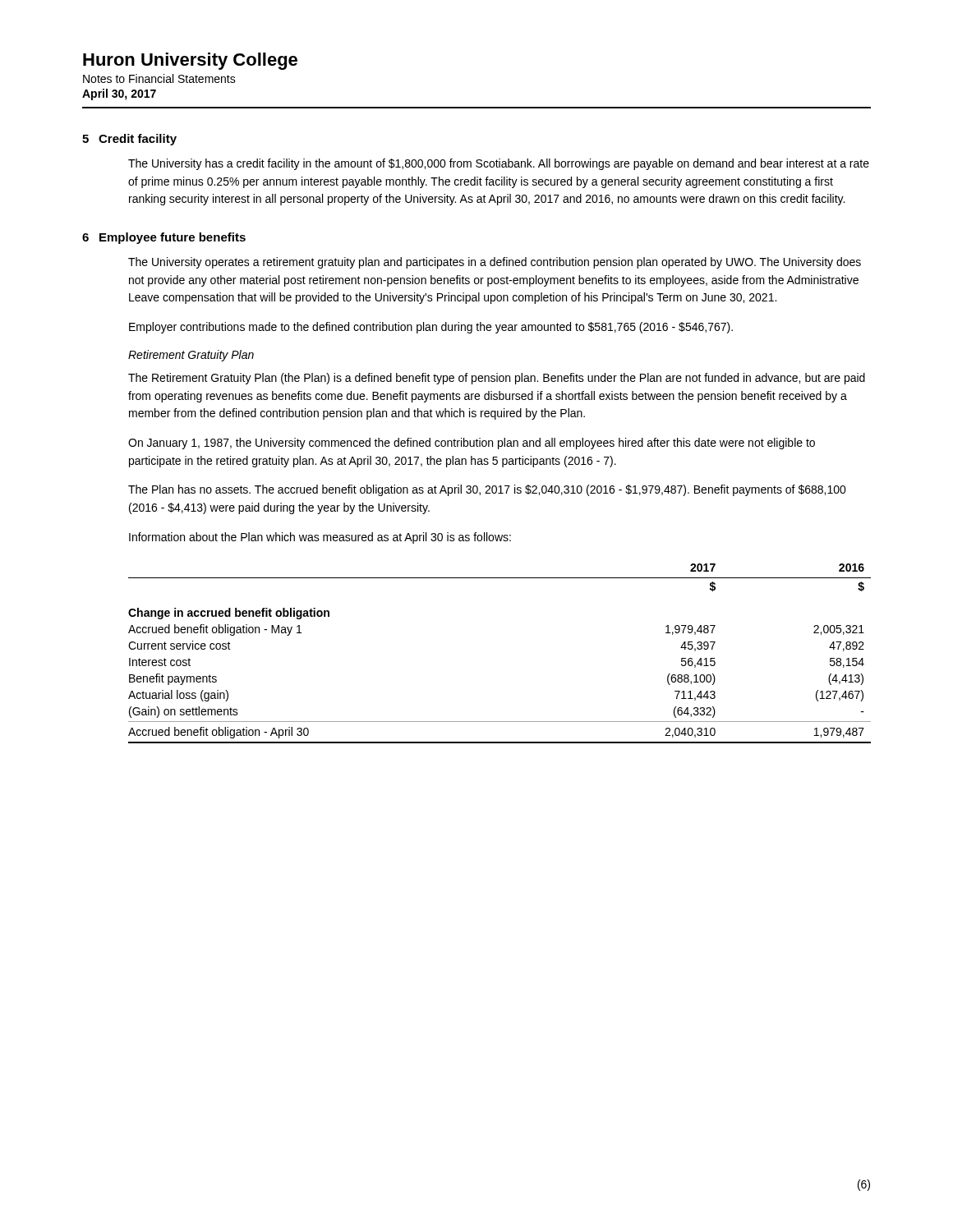Find the block on this page that starts "The Retirement Gratuity Plan (the Plan) is"

coord(497,395)
